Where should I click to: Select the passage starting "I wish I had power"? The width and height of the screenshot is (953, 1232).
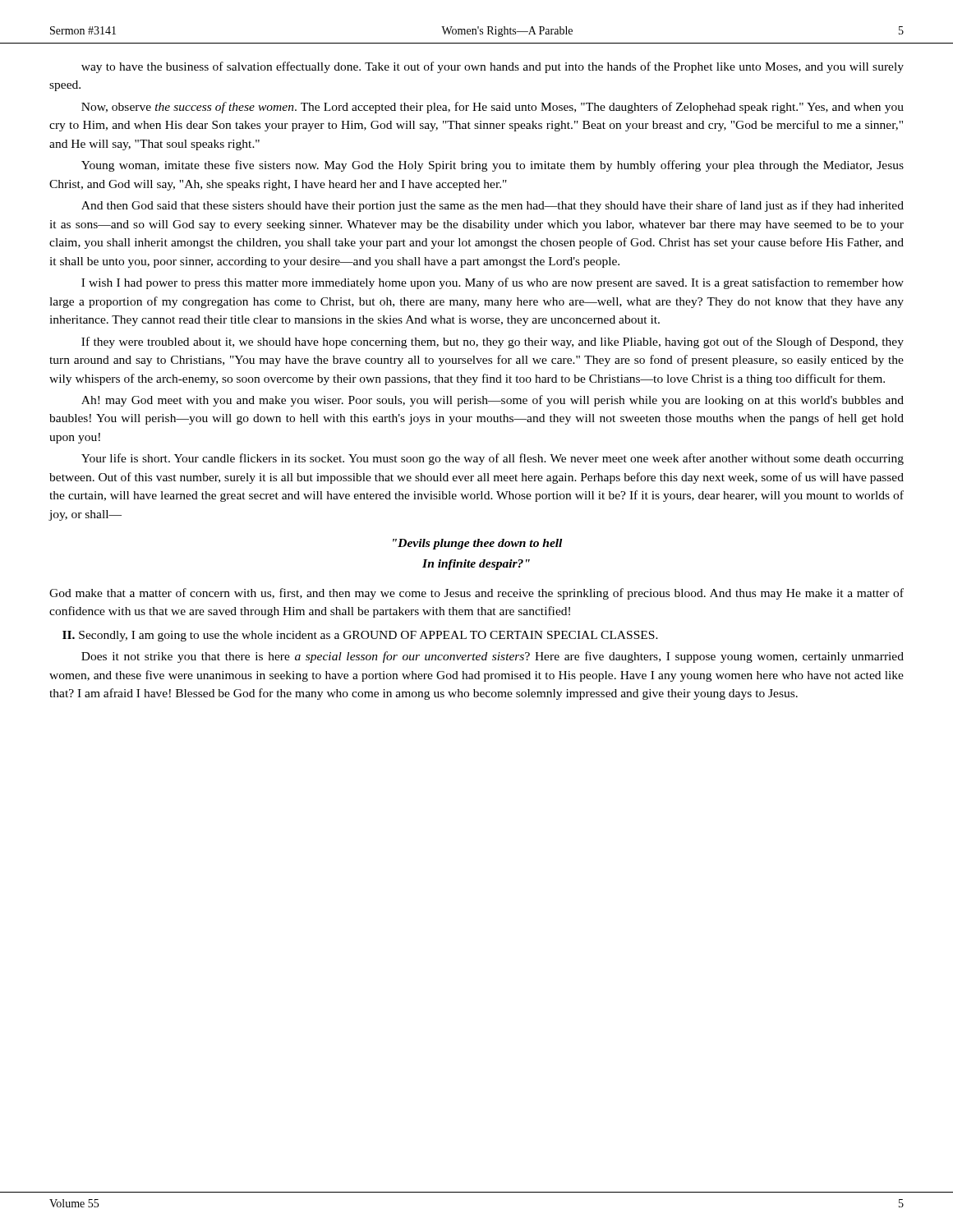point(476,301)
